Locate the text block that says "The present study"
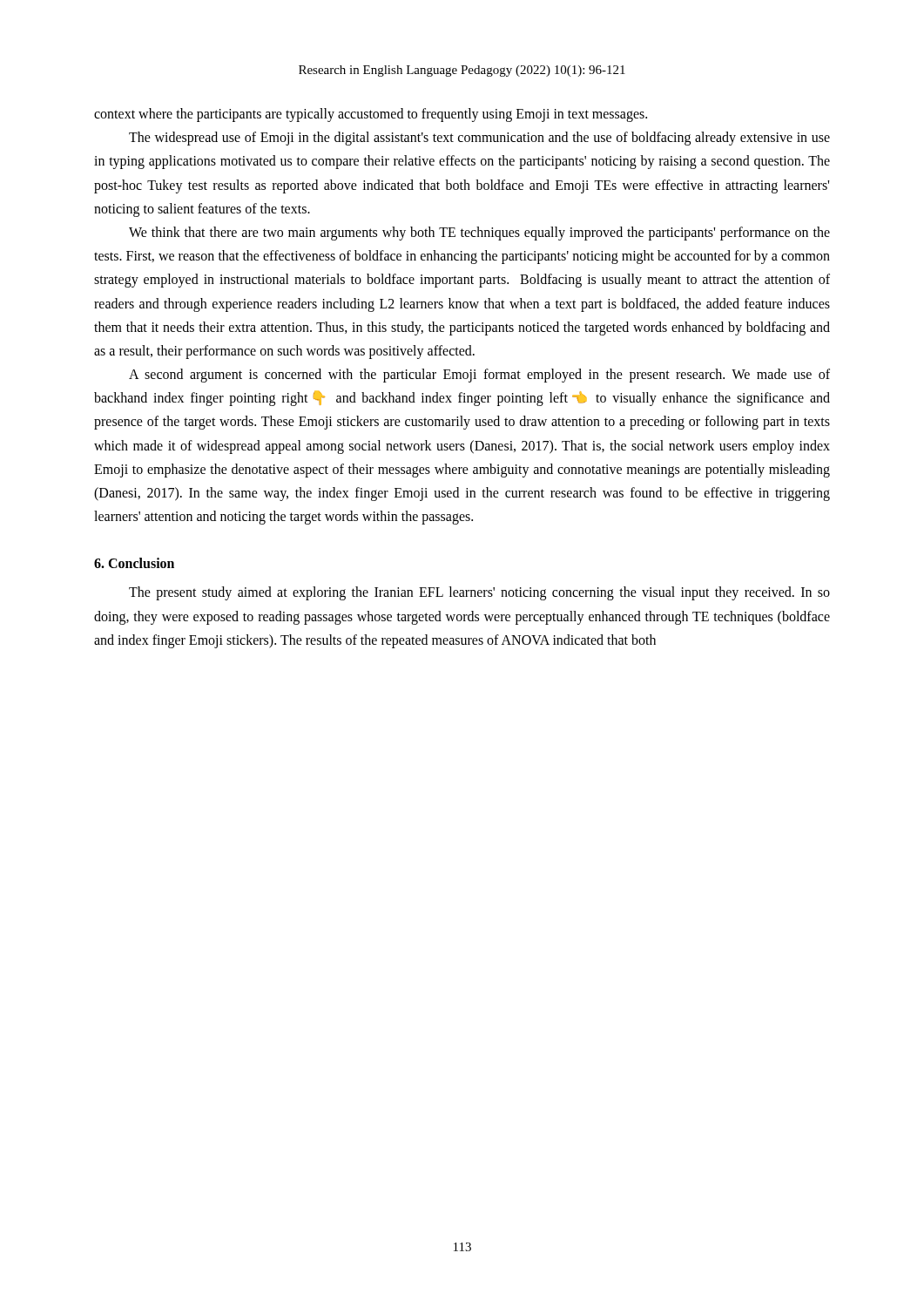 [x=462, y=616]
